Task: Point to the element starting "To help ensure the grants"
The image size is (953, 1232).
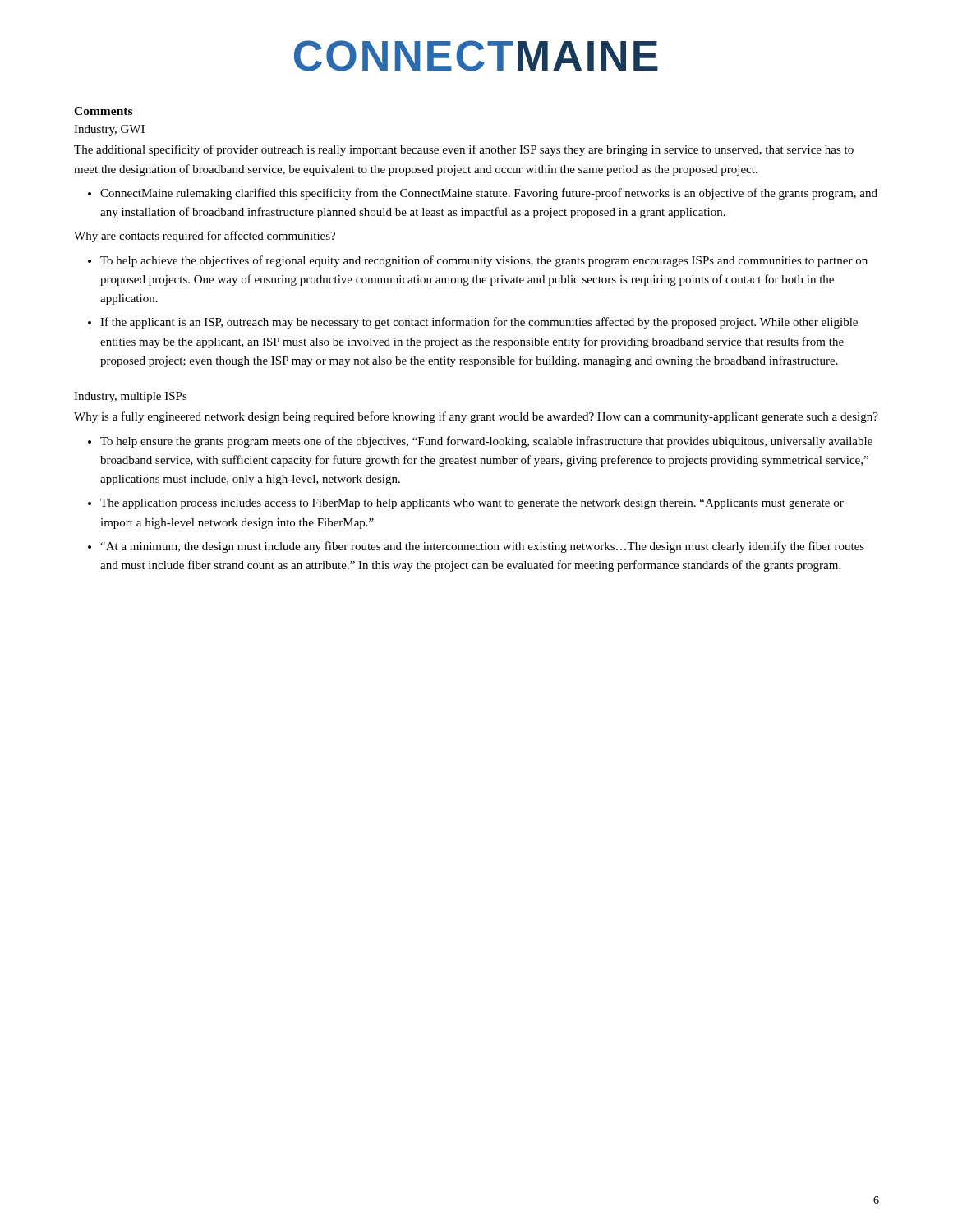Action: click(487, 460)
